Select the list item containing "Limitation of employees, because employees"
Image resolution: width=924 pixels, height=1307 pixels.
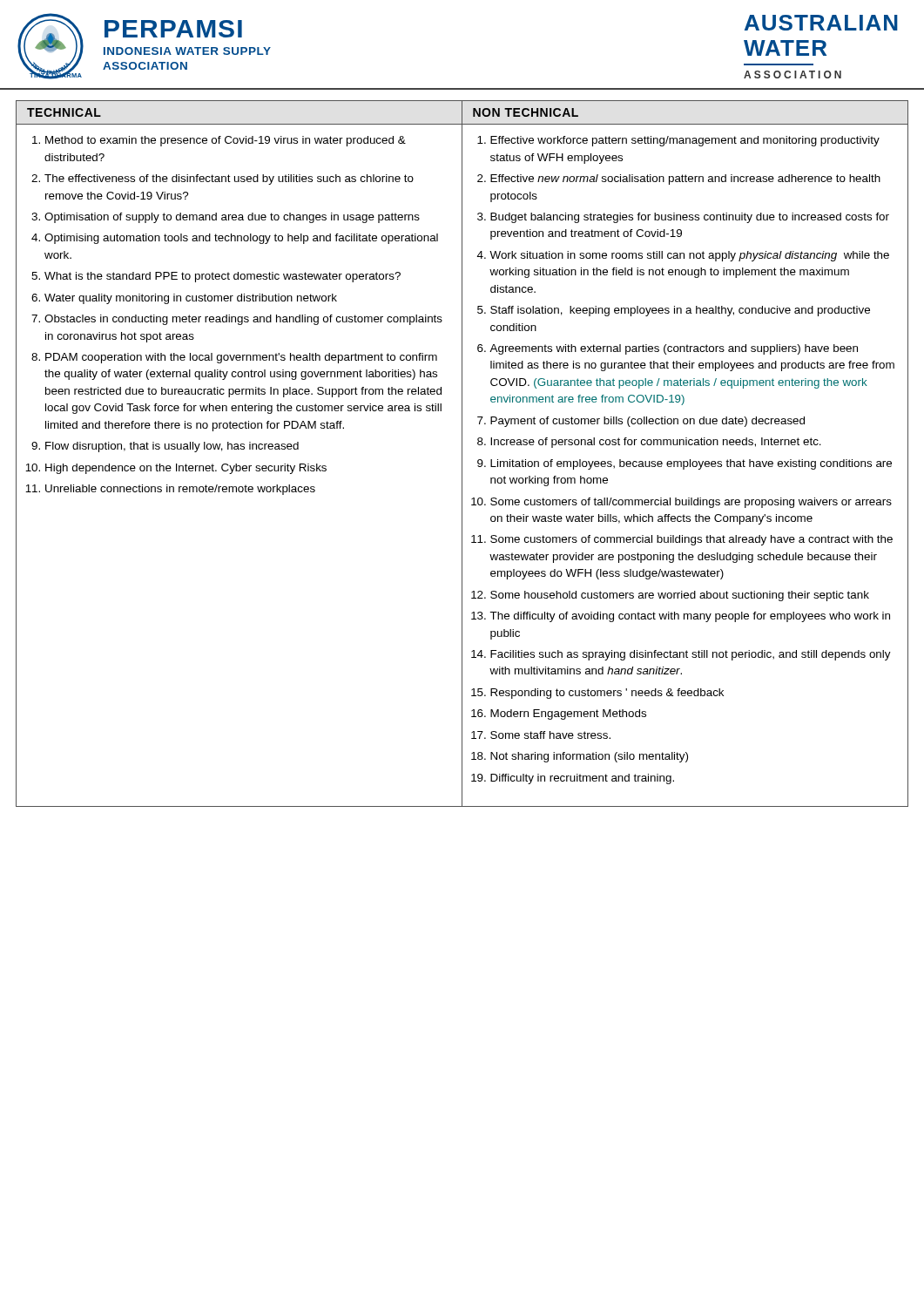(691, 471)
